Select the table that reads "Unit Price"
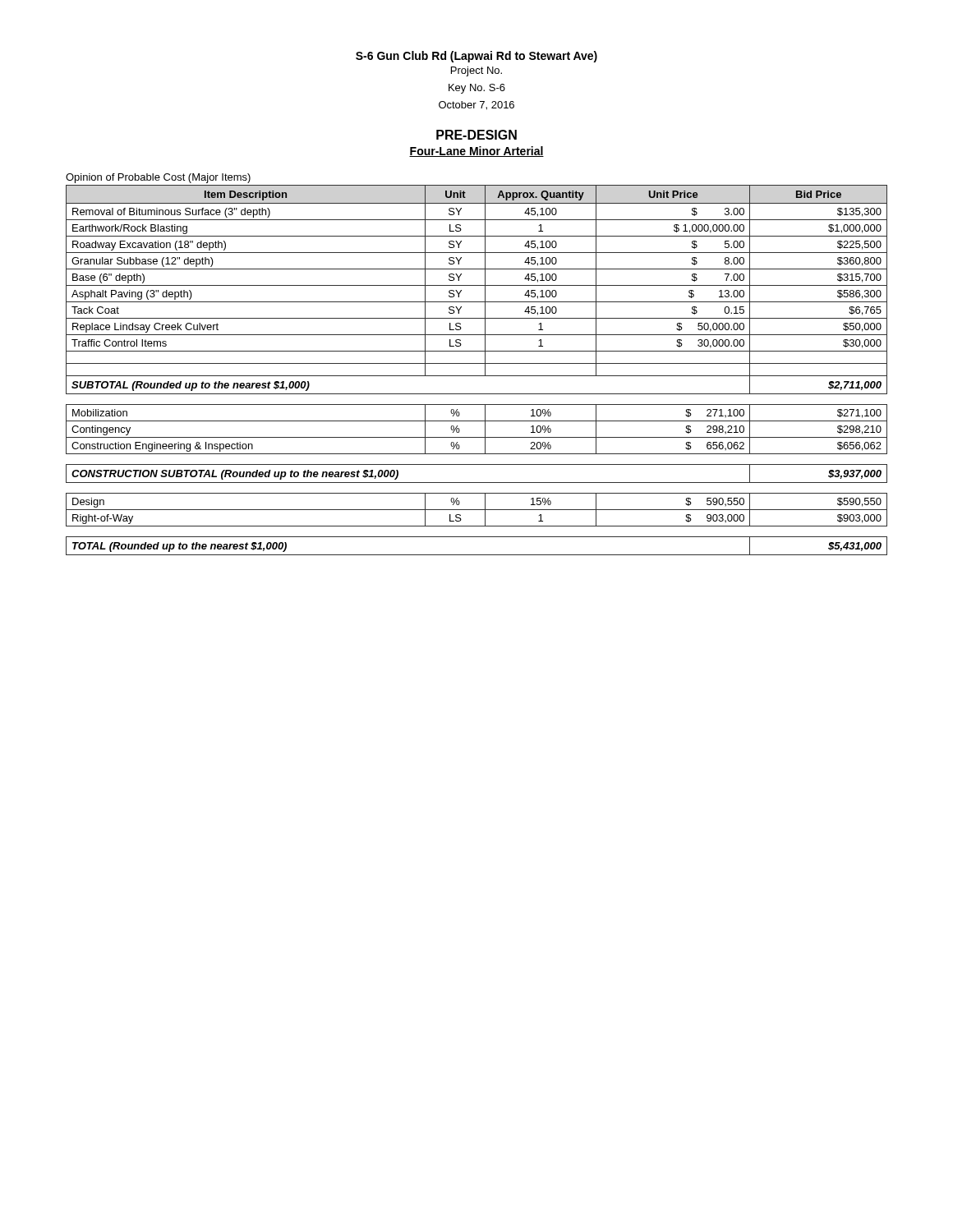The height and width of the screenshot is (1232, 953). 476,370
